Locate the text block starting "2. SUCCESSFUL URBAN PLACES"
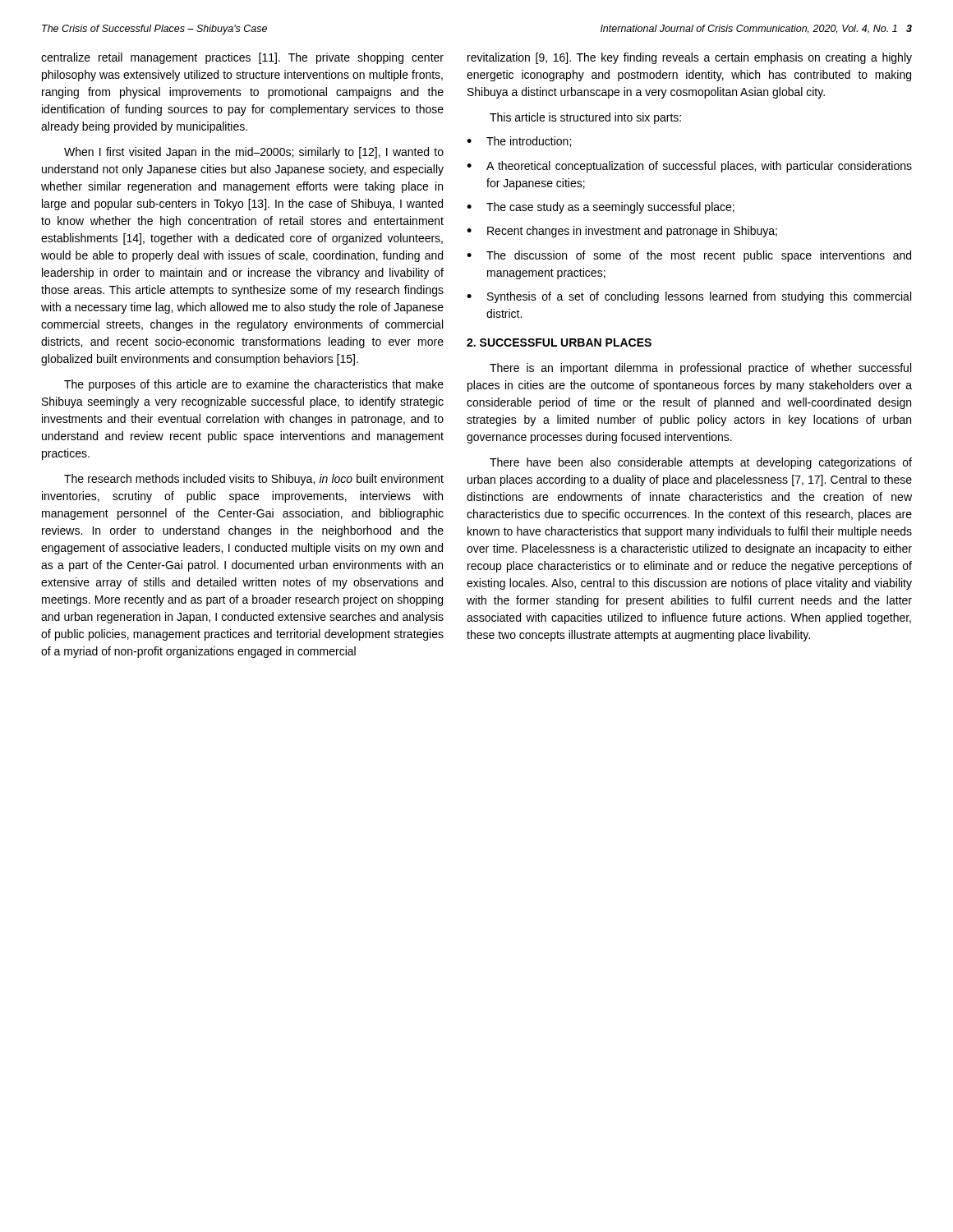The height and width of the screenshot is (1232, 953). (x=559, y=342)
